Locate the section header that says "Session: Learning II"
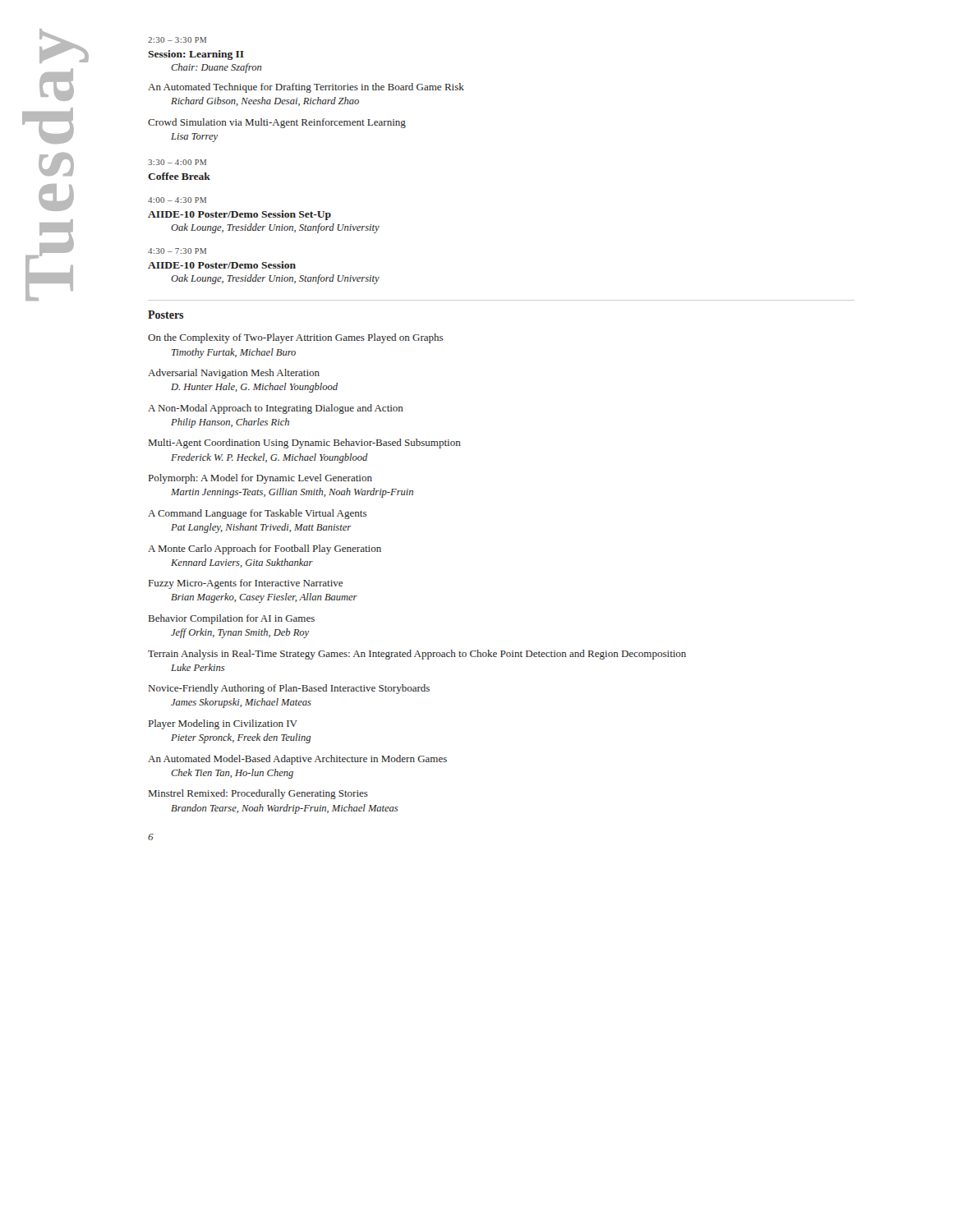This screenshot has width=953, height=1232. pyautogui.click(x=196, y=54)
